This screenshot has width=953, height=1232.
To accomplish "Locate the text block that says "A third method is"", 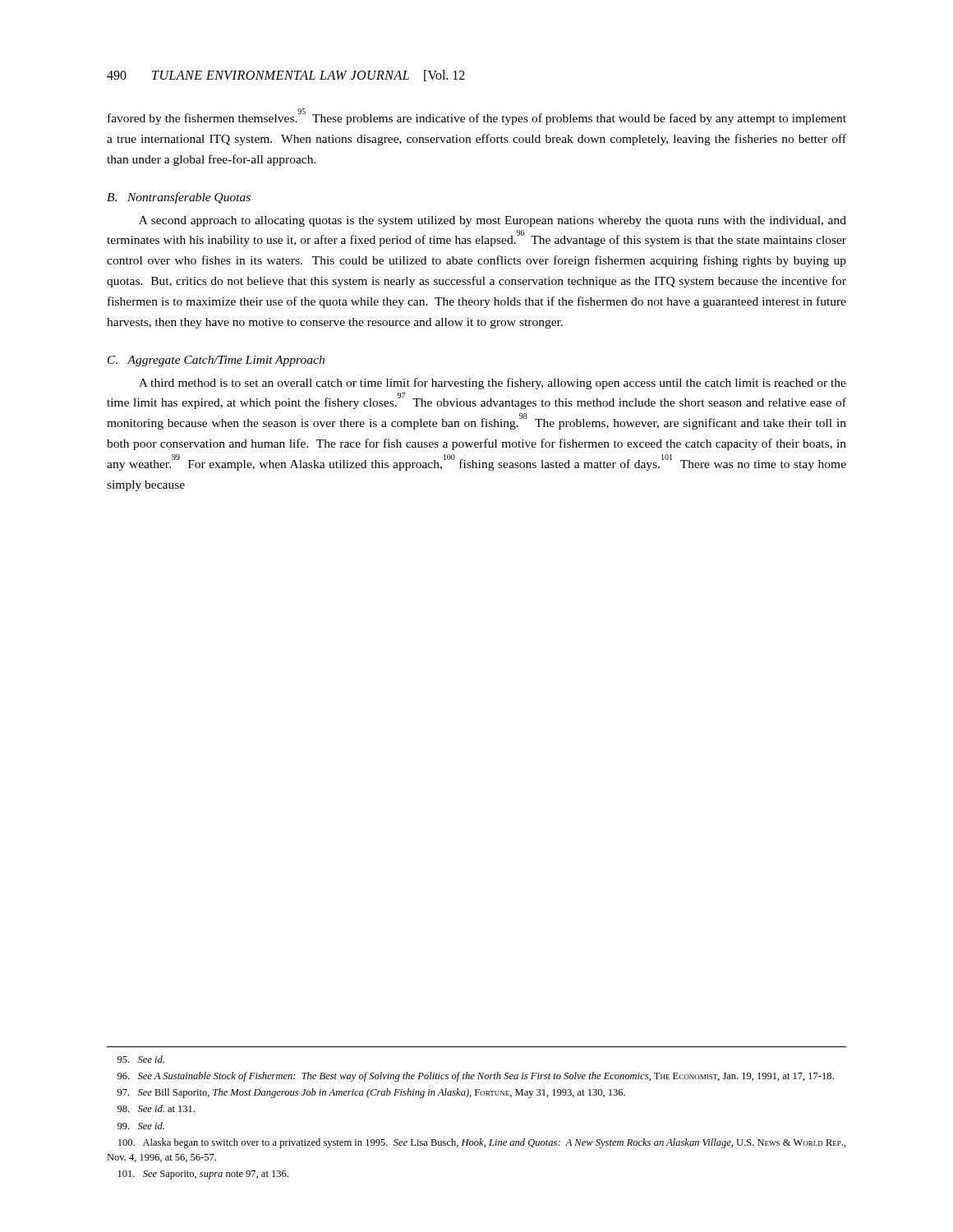I will [476, 434].
